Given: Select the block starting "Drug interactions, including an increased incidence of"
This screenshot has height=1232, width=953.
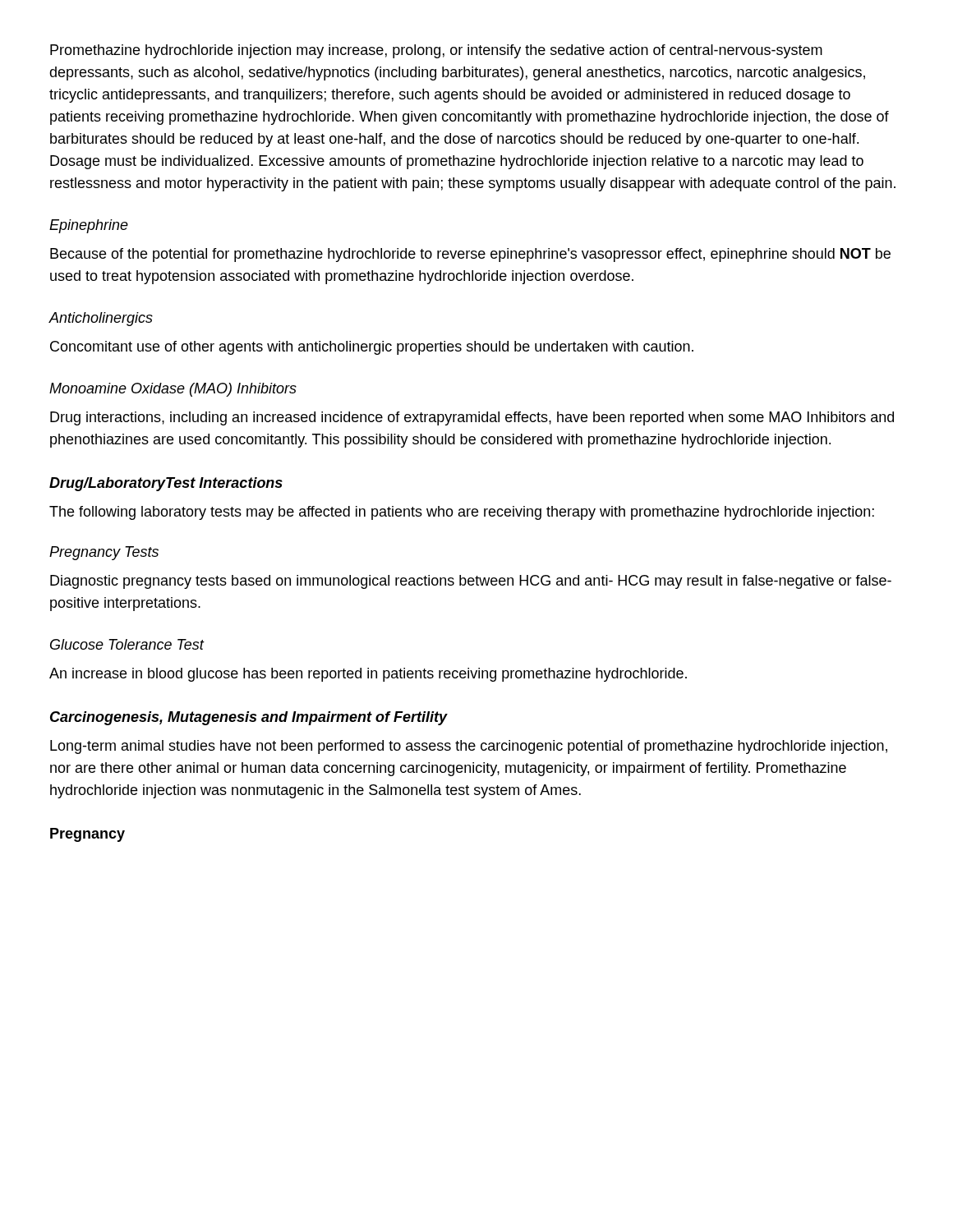Looking at the screenshot, I should (472, 428).
